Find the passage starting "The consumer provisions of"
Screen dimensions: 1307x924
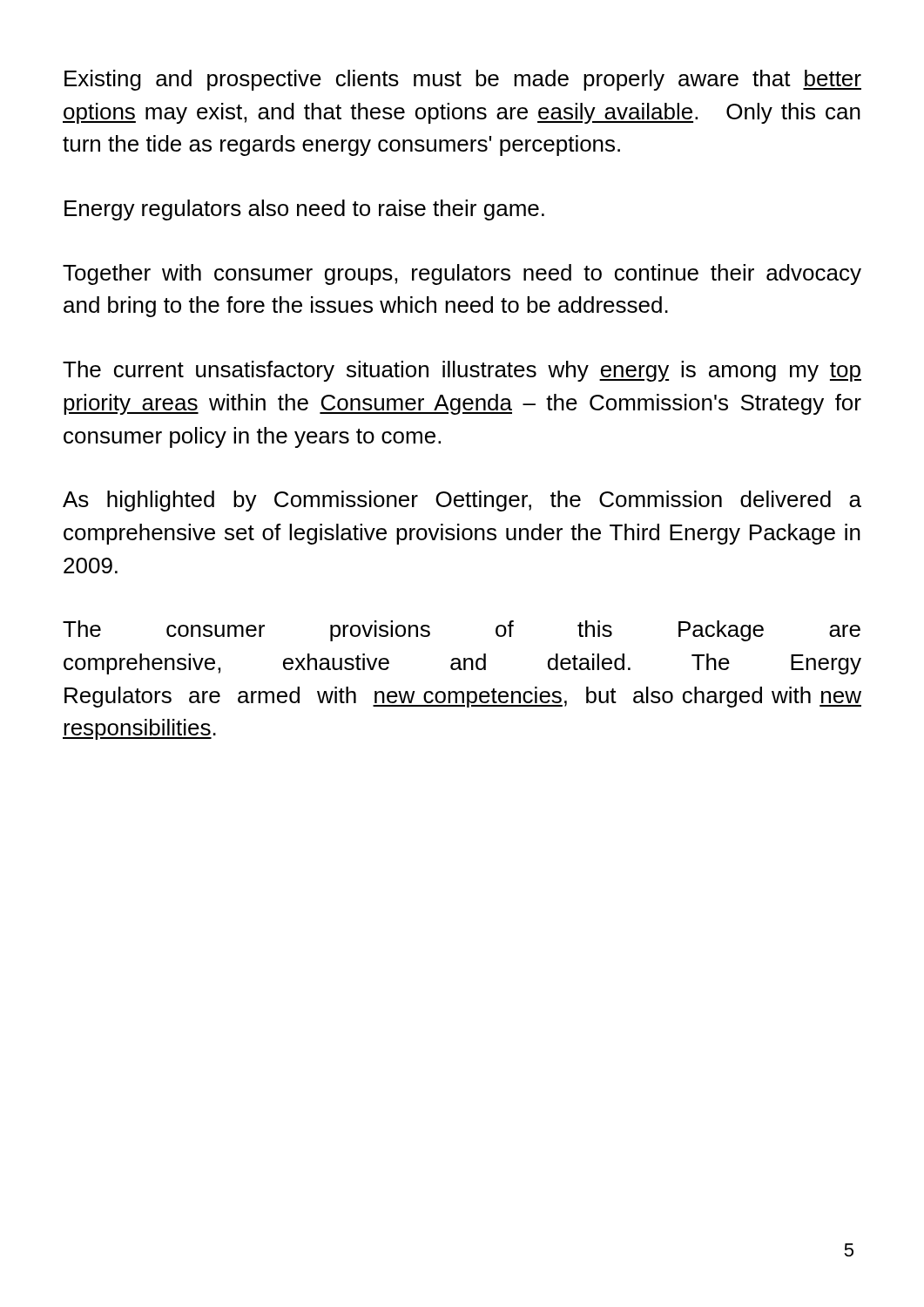point(462,679)
